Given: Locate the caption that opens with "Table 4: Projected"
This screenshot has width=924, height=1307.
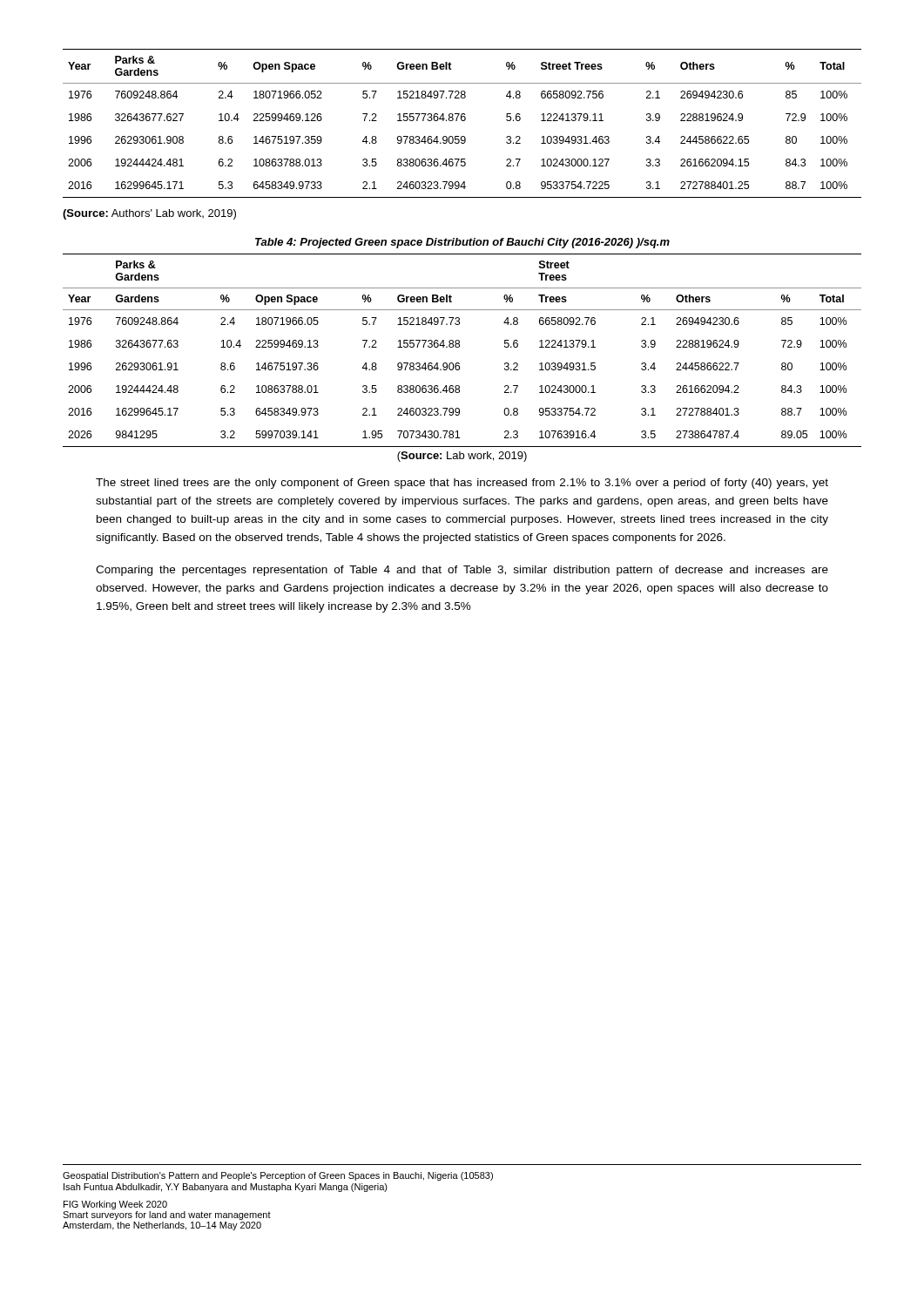Looking at the screenshot, I should tap(462, 242).
